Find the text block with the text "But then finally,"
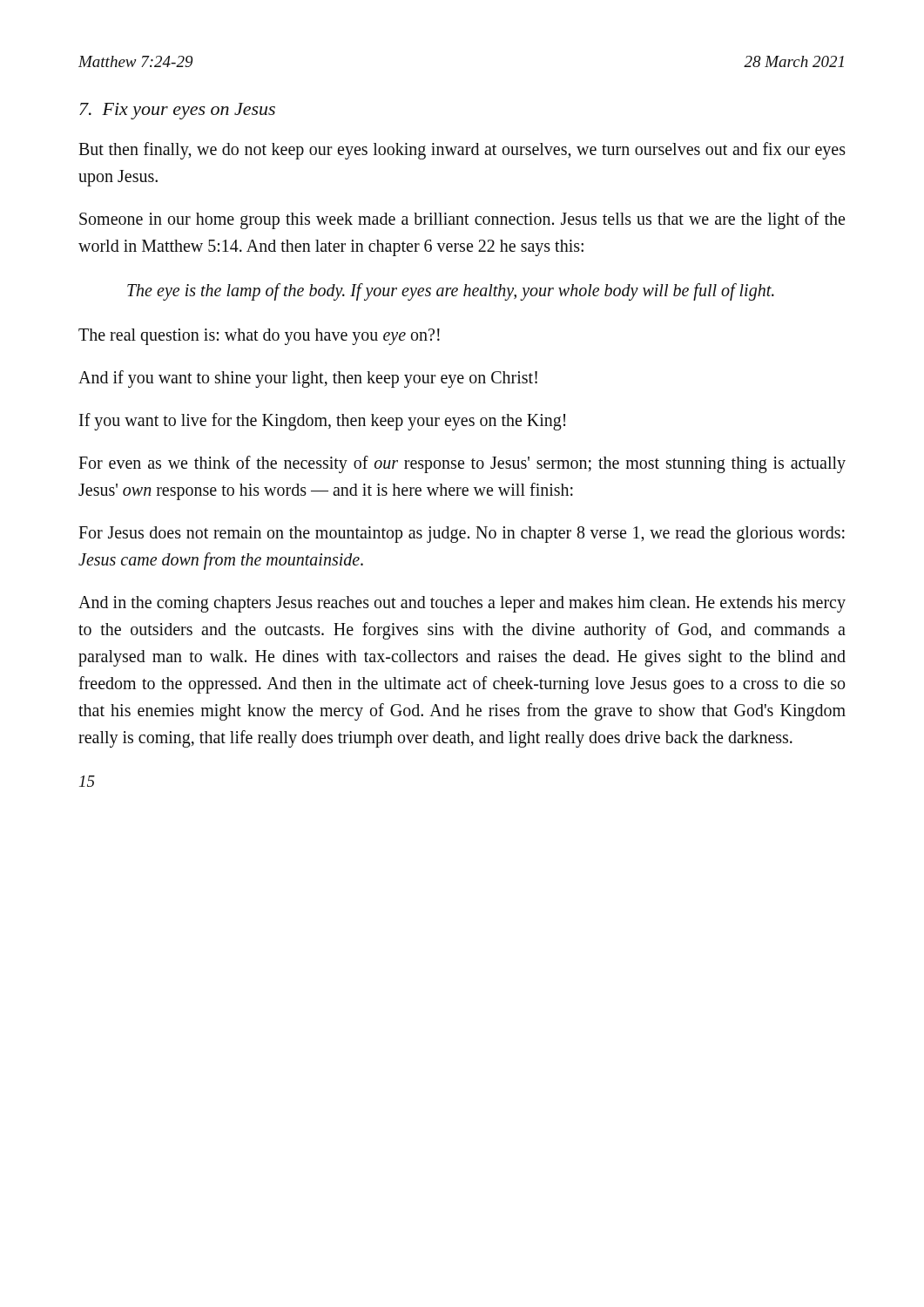 pyautogui.click(x=462, y=163)
